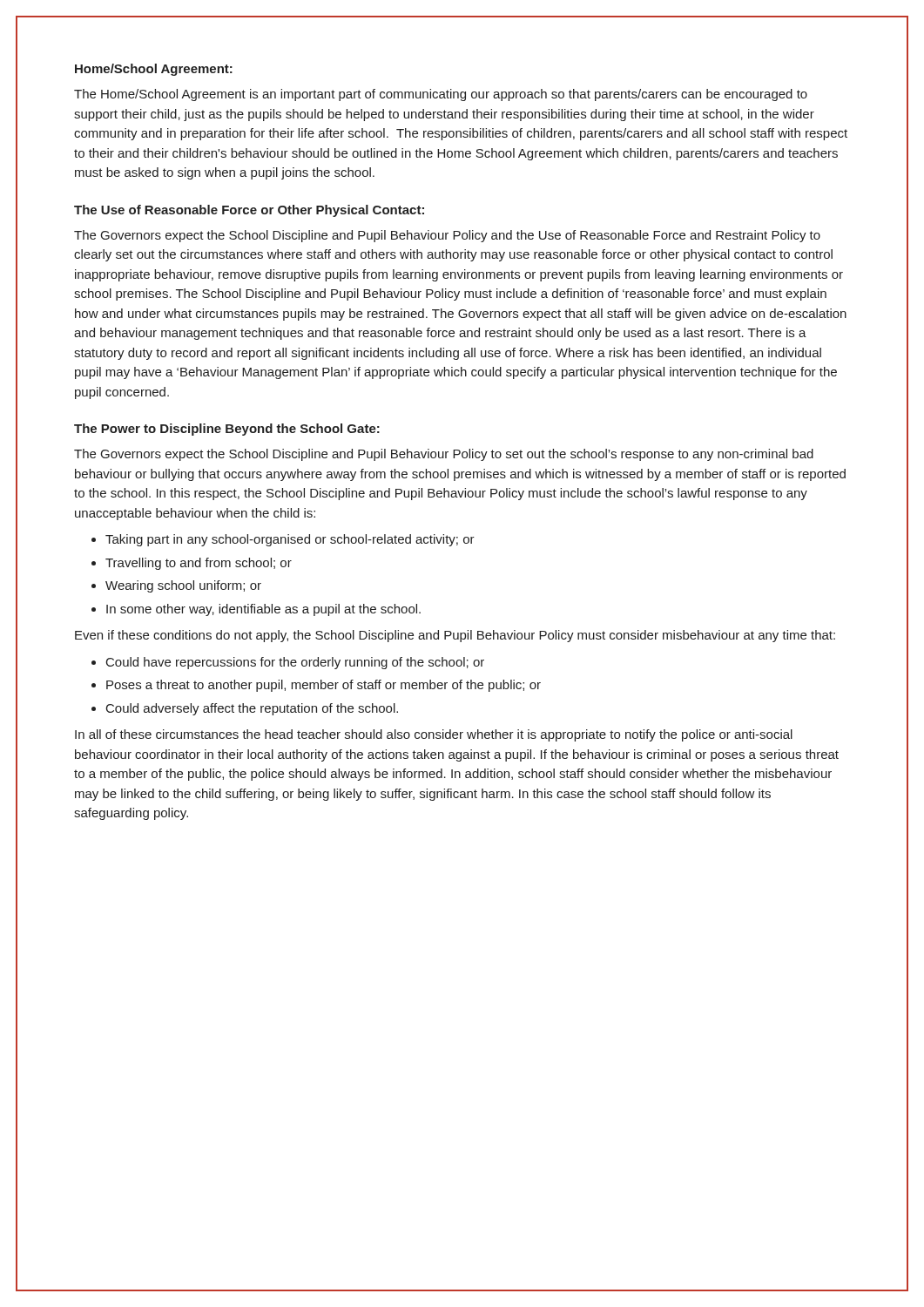
Task: Locate the passage starting "The Use of Reasonable"
Action: tap(250, 209)
